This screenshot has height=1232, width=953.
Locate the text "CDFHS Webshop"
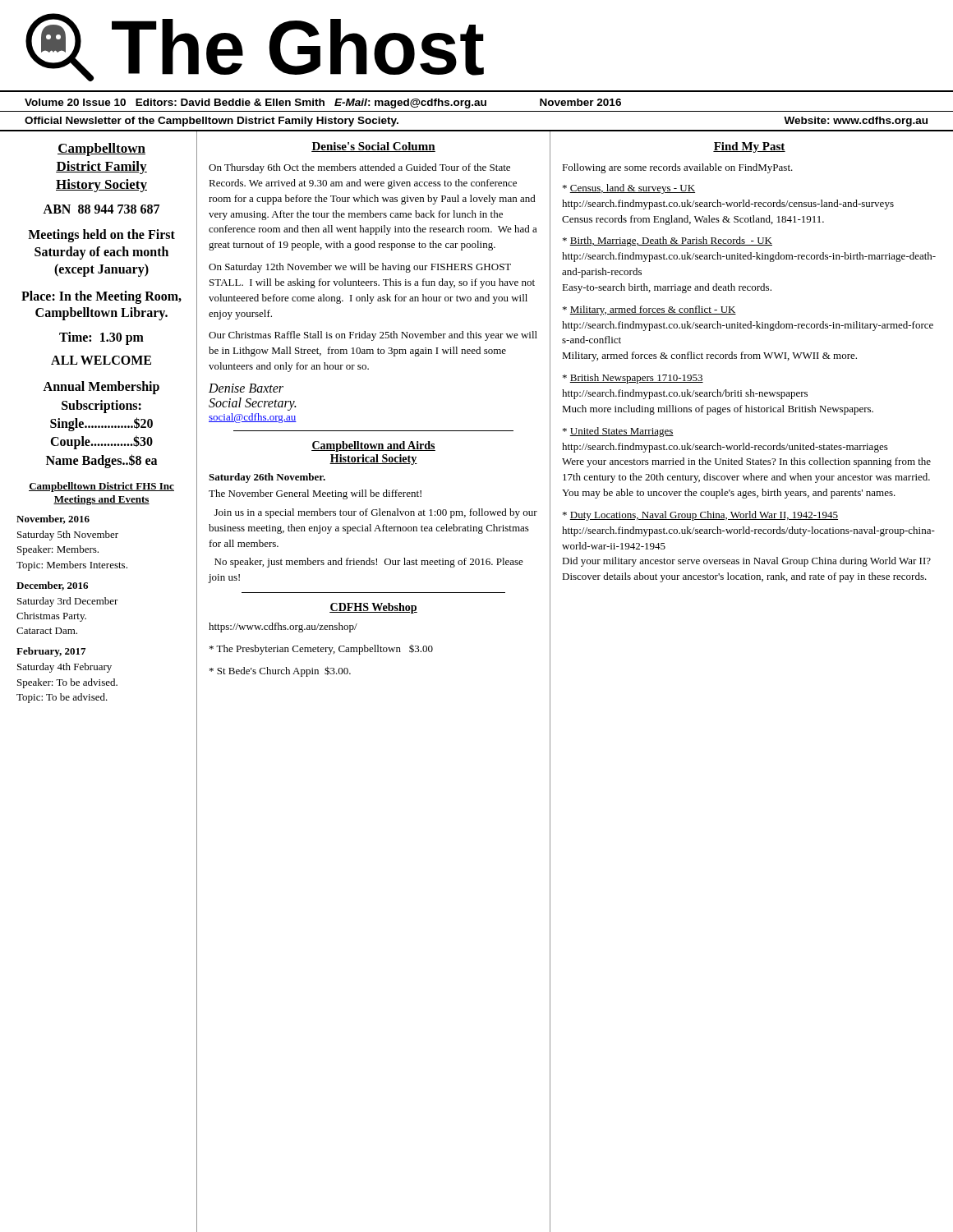click(x=373, y=607)
